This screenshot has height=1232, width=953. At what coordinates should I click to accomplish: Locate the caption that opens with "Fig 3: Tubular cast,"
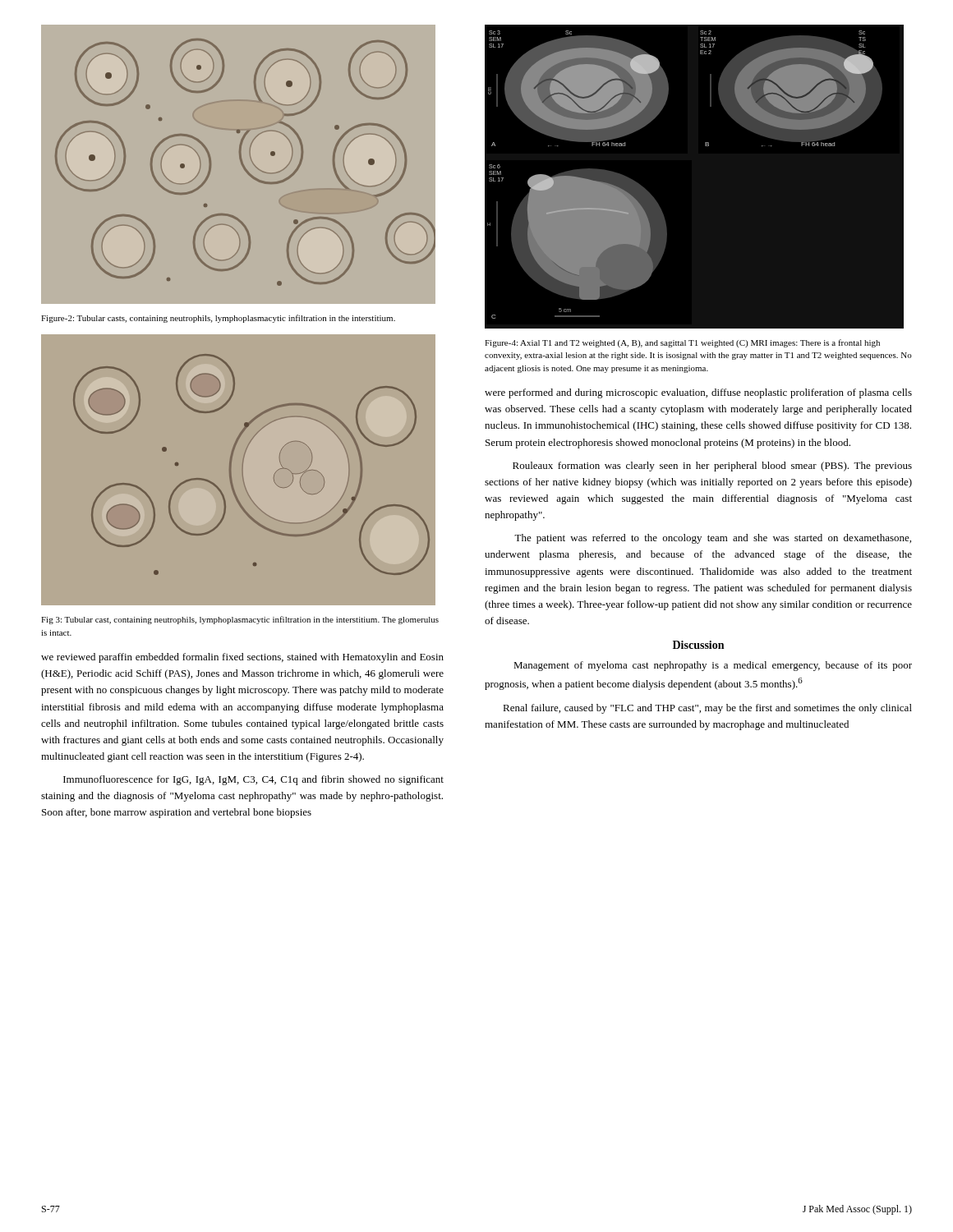click(x=240, y=626)
